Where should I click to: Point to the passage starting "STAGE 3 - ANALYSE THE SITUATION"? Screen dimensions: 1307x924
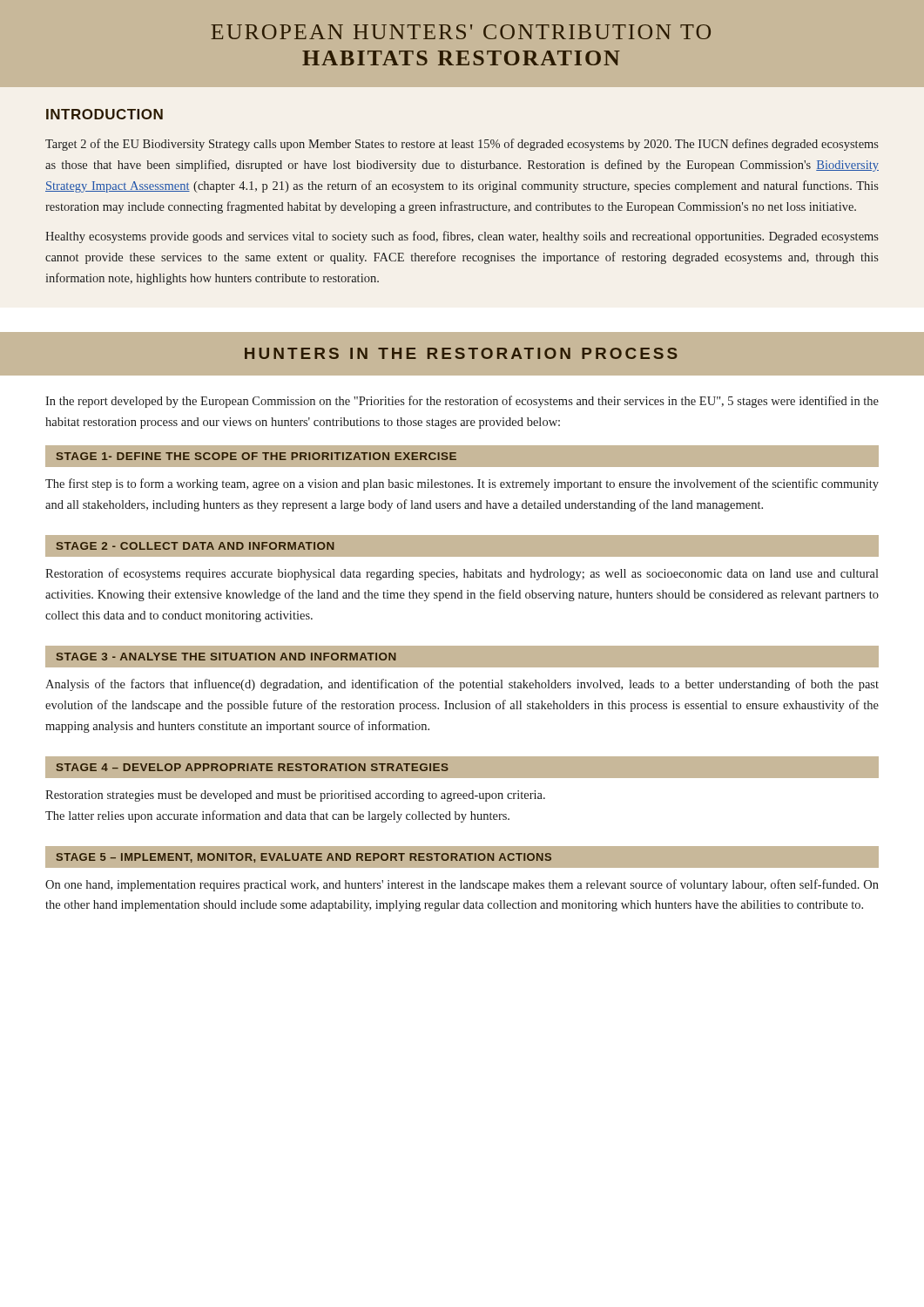pyautogui.click(x=226, y=657)
